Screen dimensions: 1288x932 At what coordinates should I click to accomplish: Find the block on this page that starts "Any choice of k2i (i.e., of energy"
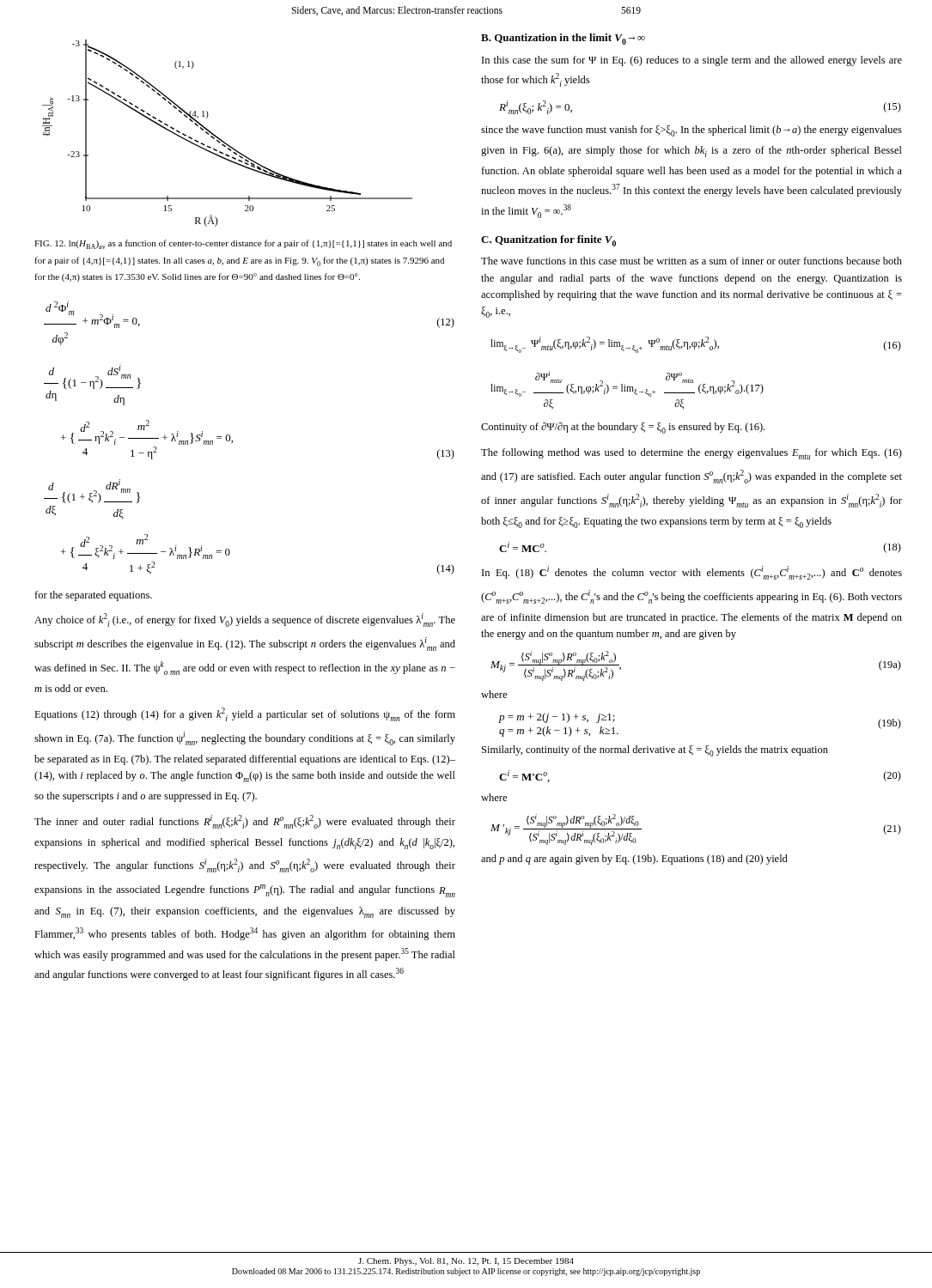pyautogui.click(x=245, y=654)
